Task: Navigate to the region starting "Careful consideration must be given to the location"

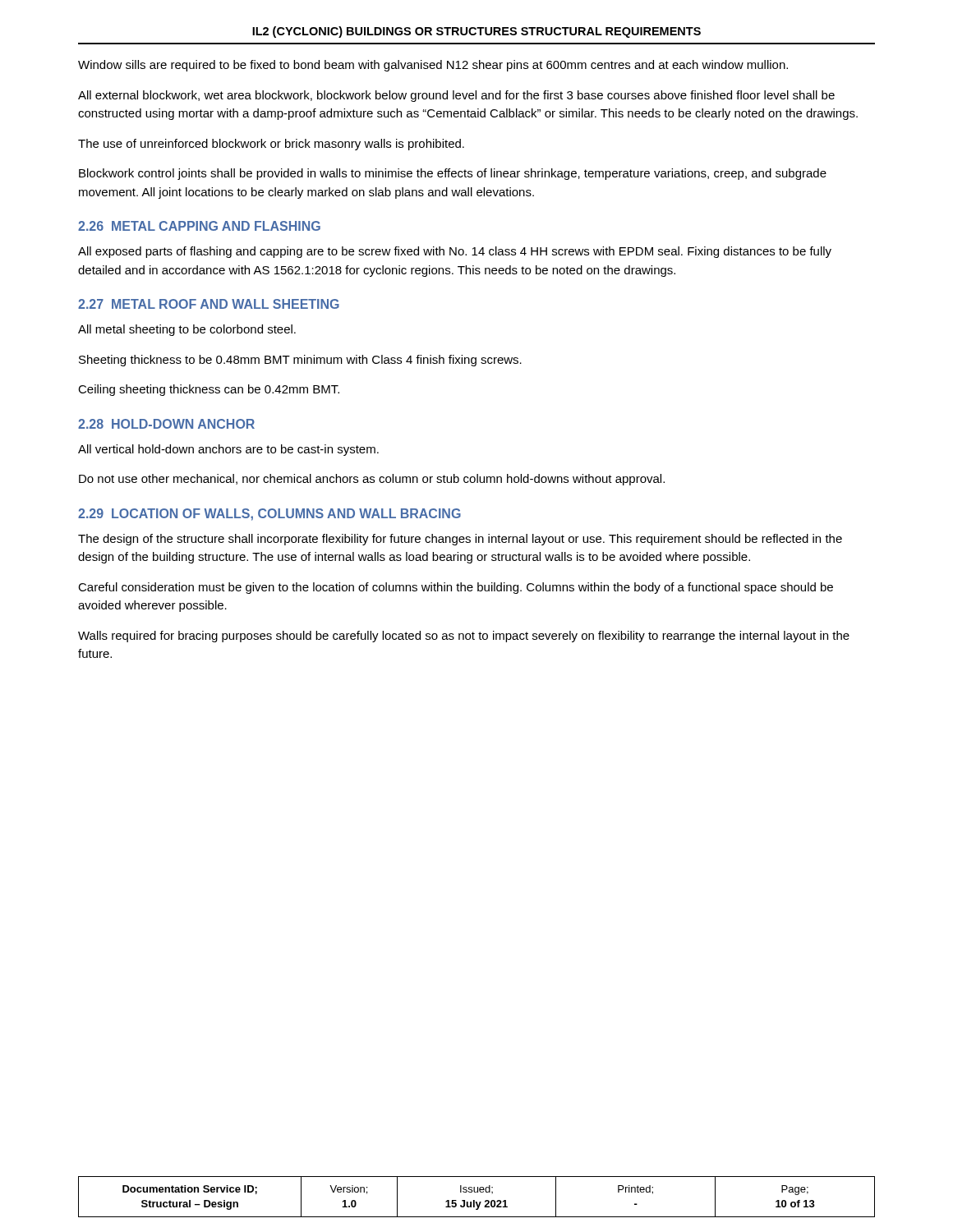Action: [x=456, y=596]
